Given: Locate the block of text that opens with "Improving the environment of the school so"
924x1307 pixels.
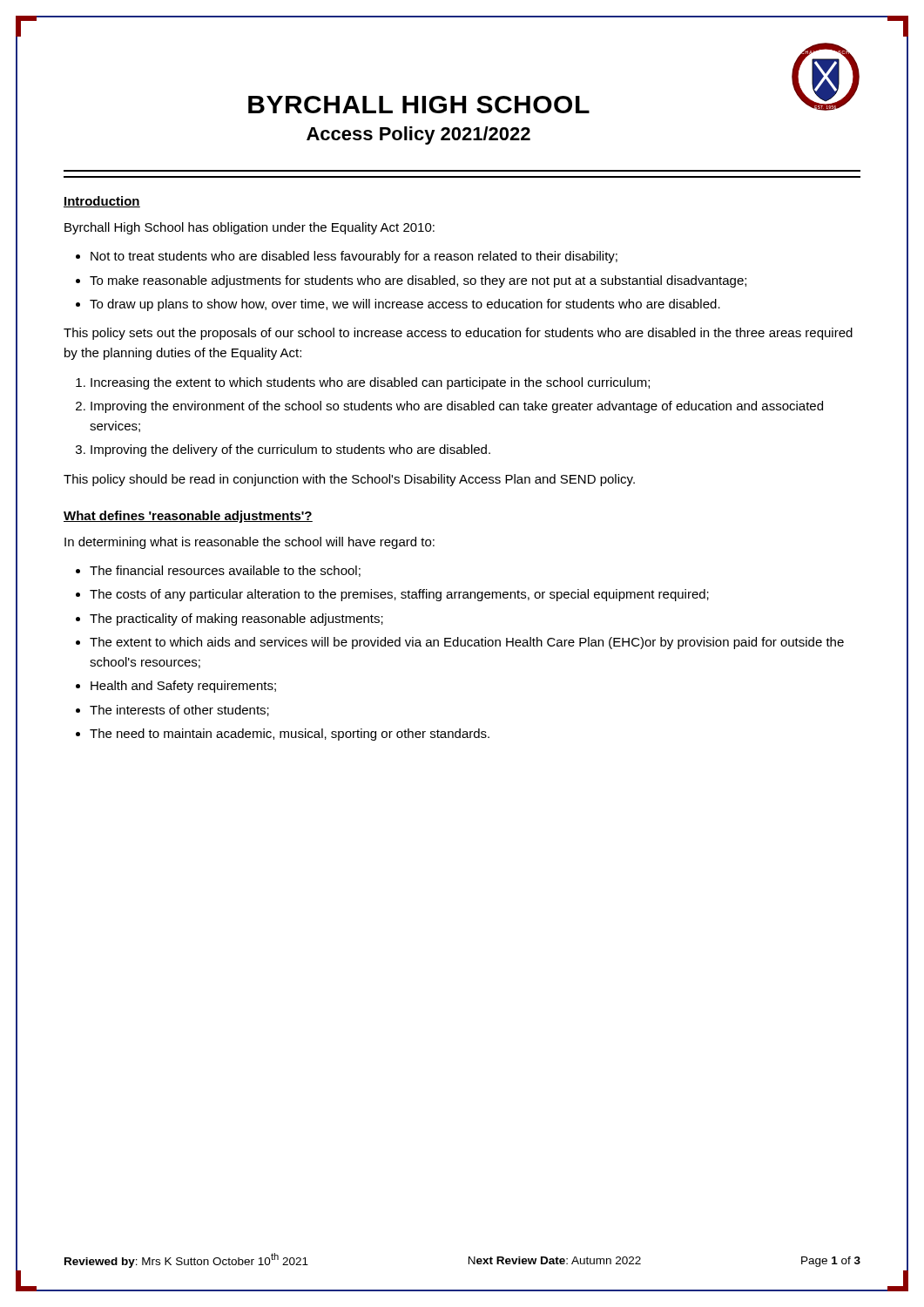Looking at the screenshot, I should (x=457, y=415).
